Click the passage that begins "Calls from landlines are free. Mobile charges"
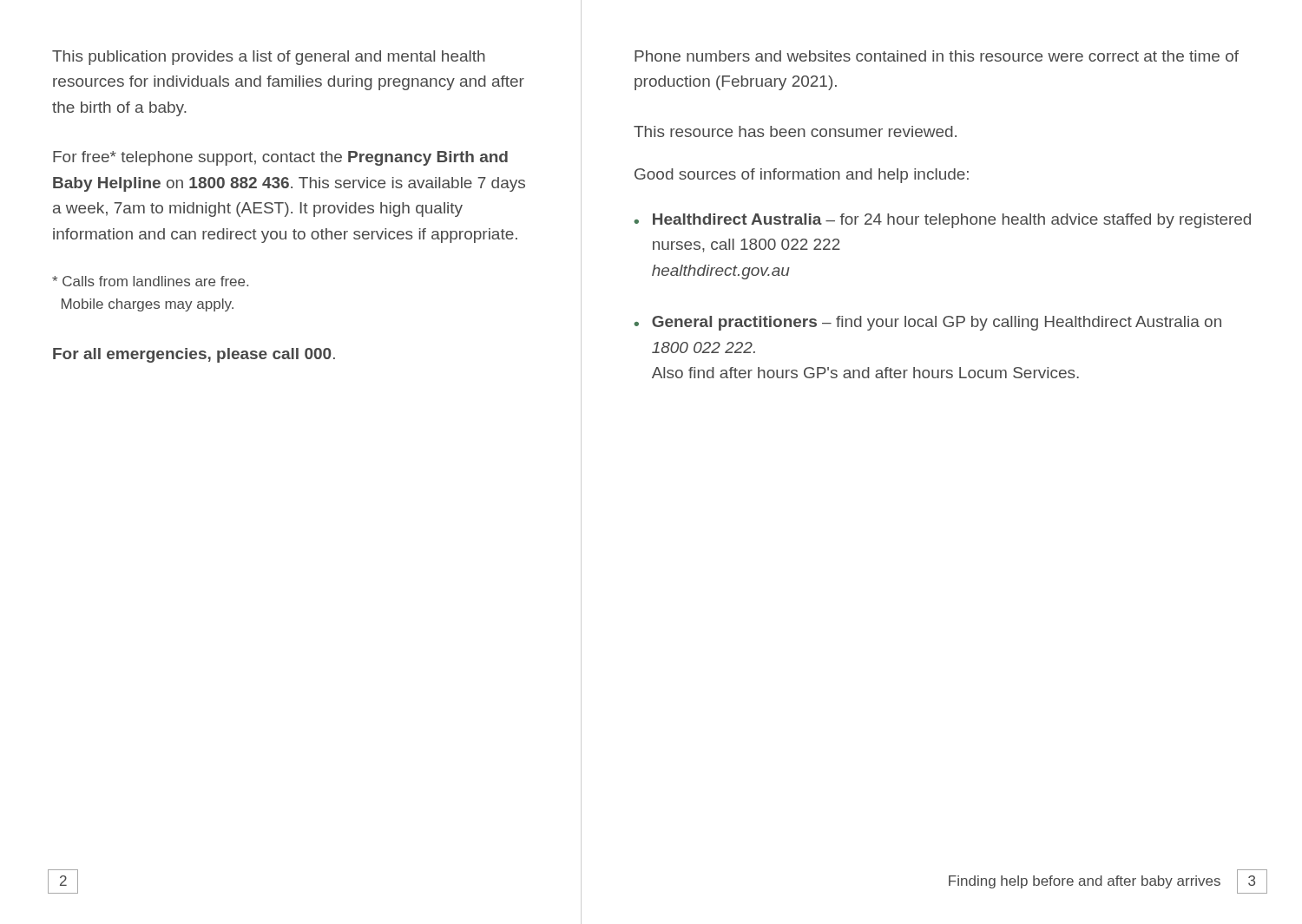The height and width of the screenshot is (924, 1302). [151, 293]
